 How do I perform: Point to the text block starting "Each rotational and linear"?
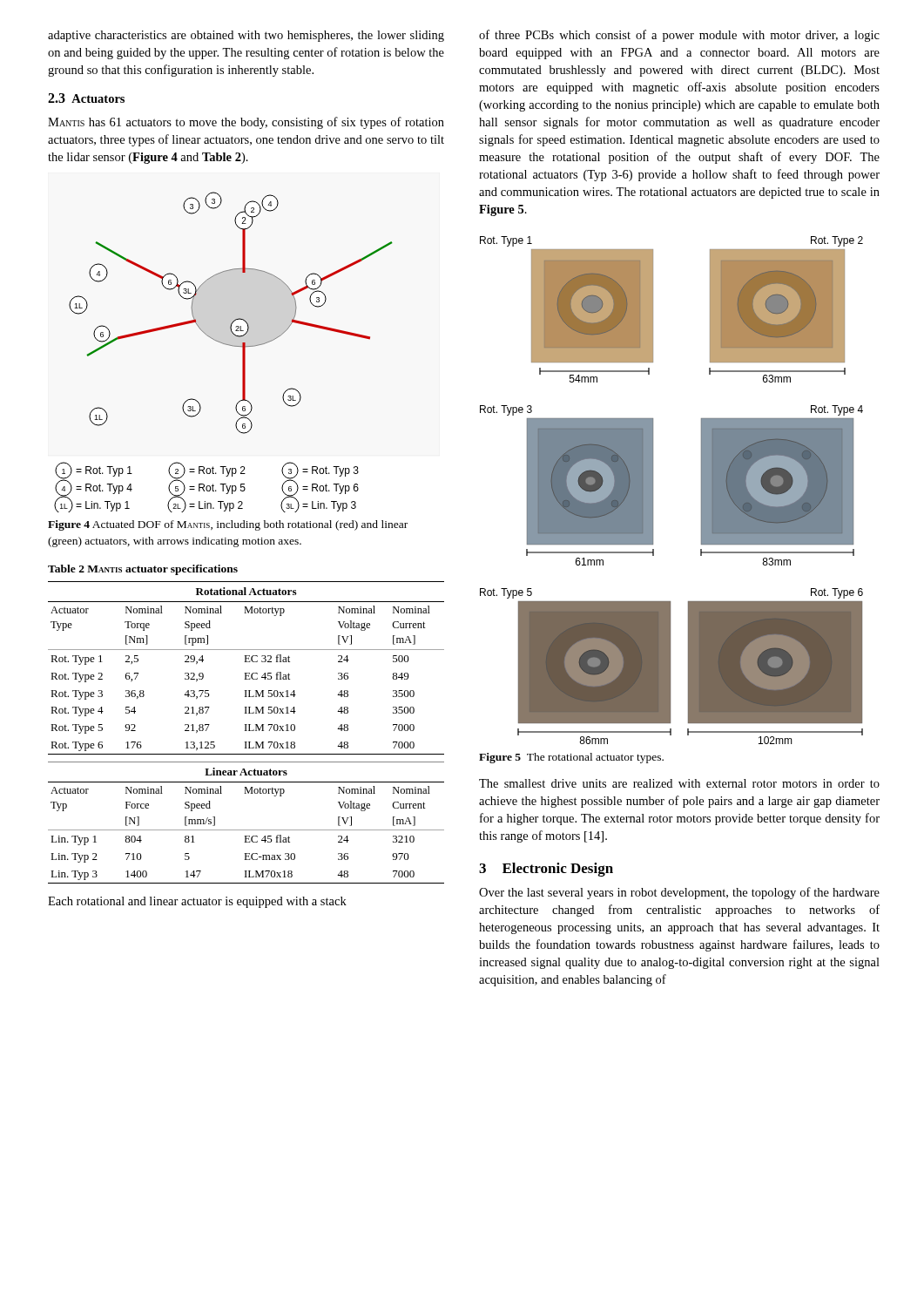[x=246, y=901]
